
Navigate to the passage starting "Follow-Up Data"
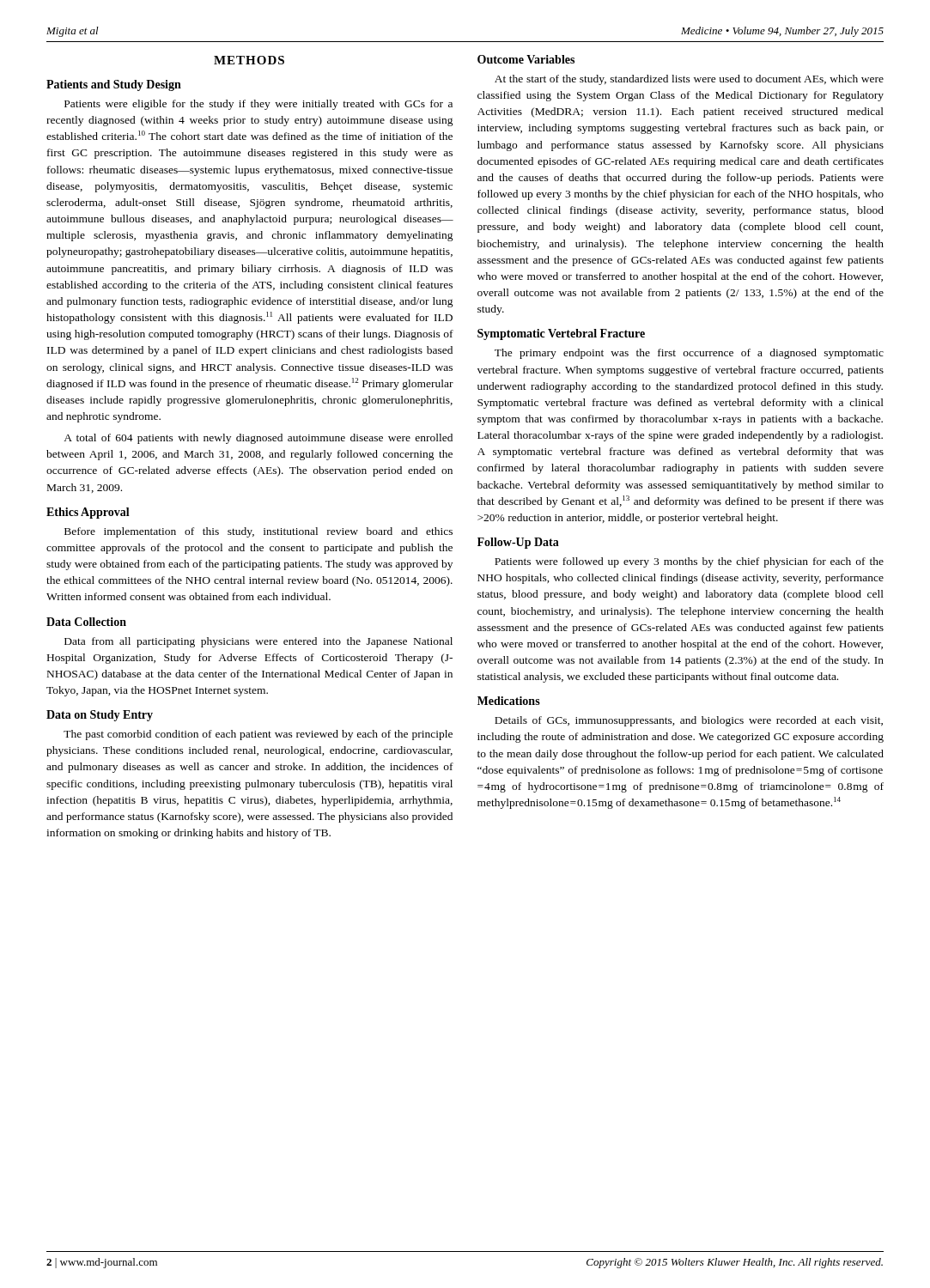[x=518, y=542]
